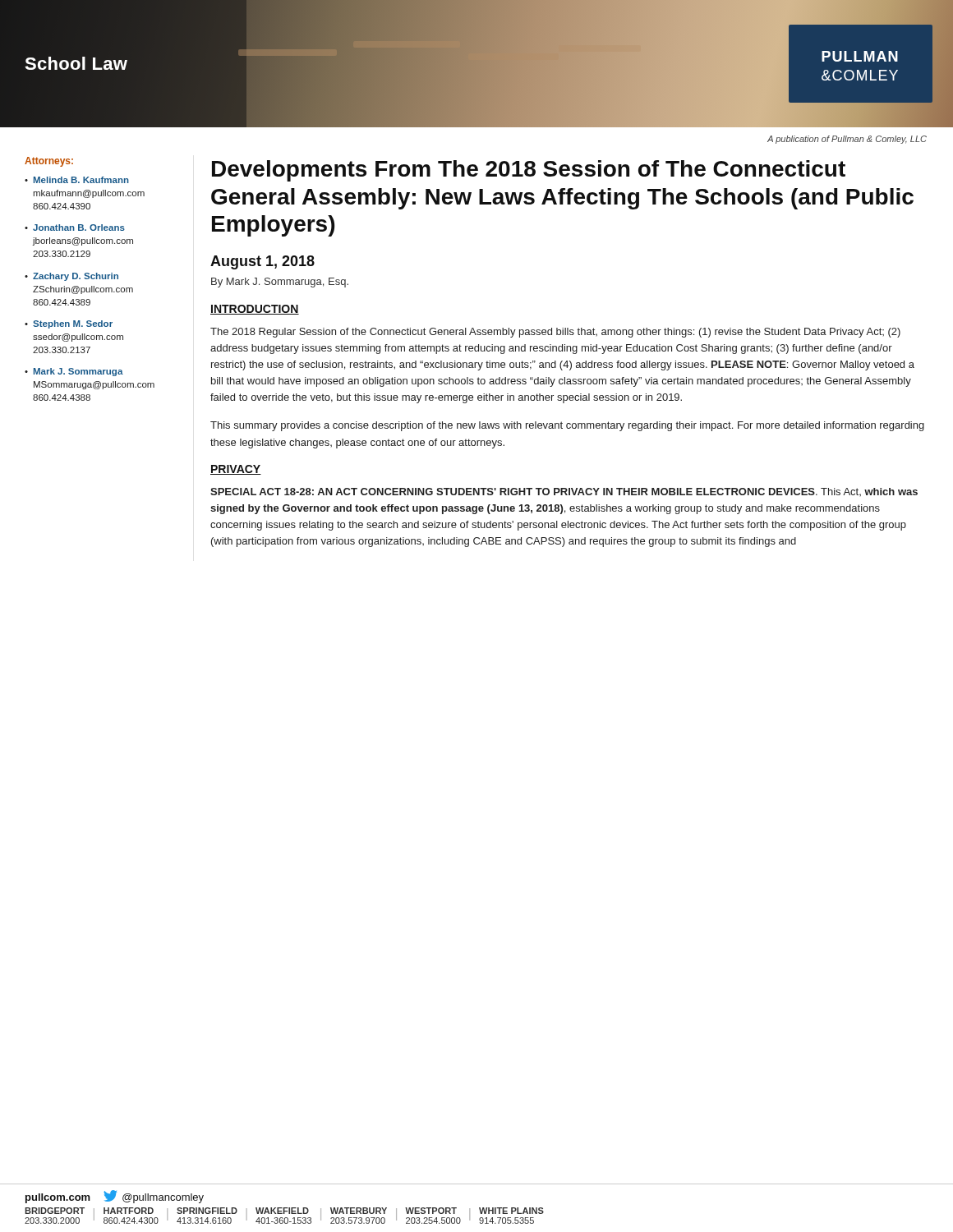Select the list item that says "Melinda B. Kaufmann mkaufmann@pullcom.com 860.424.4390"

[105, 193]
